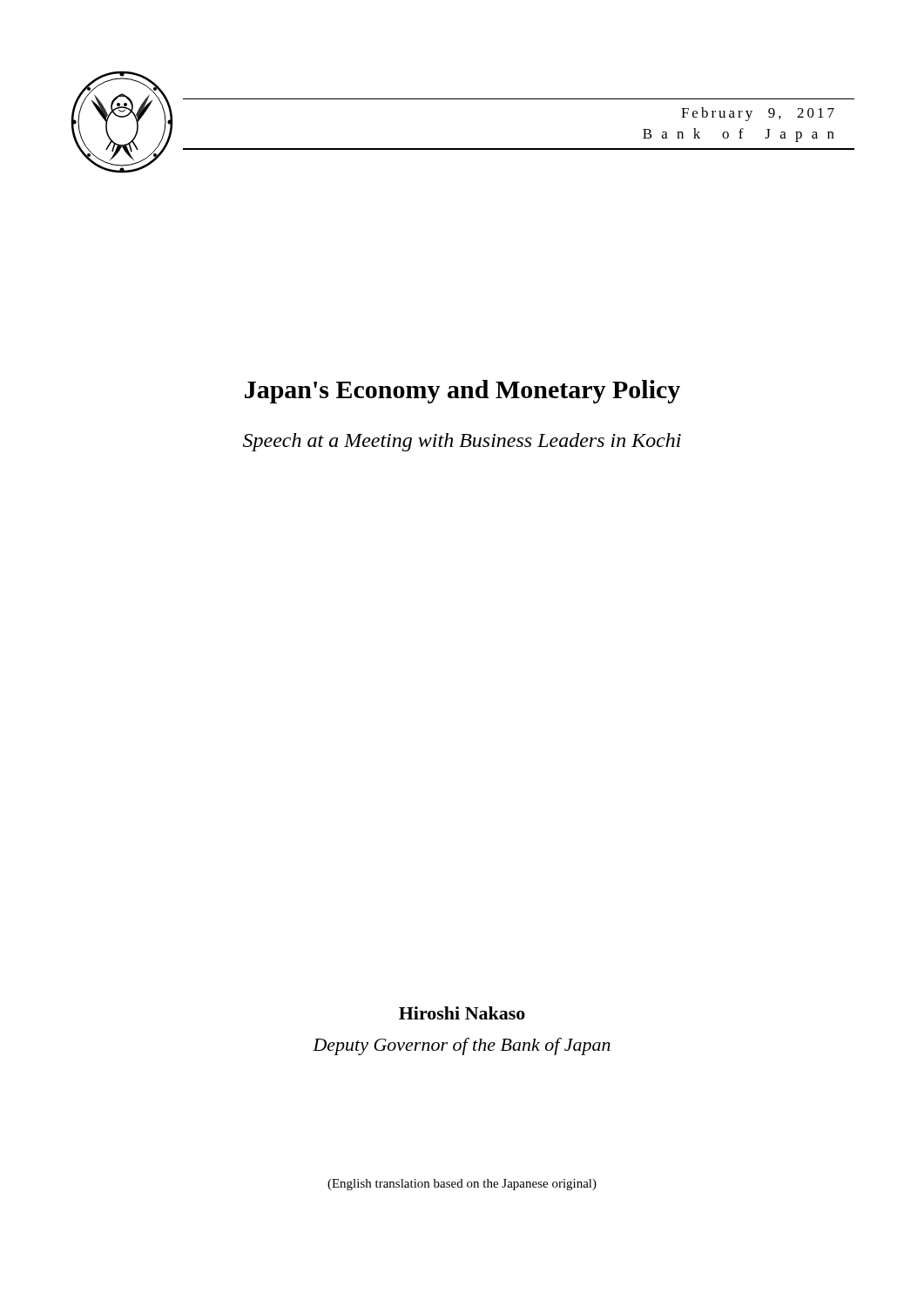The image size is (924, 1307).
Task: Select the element starting "Hiroshi Nakaso"
Action: 462,1013
